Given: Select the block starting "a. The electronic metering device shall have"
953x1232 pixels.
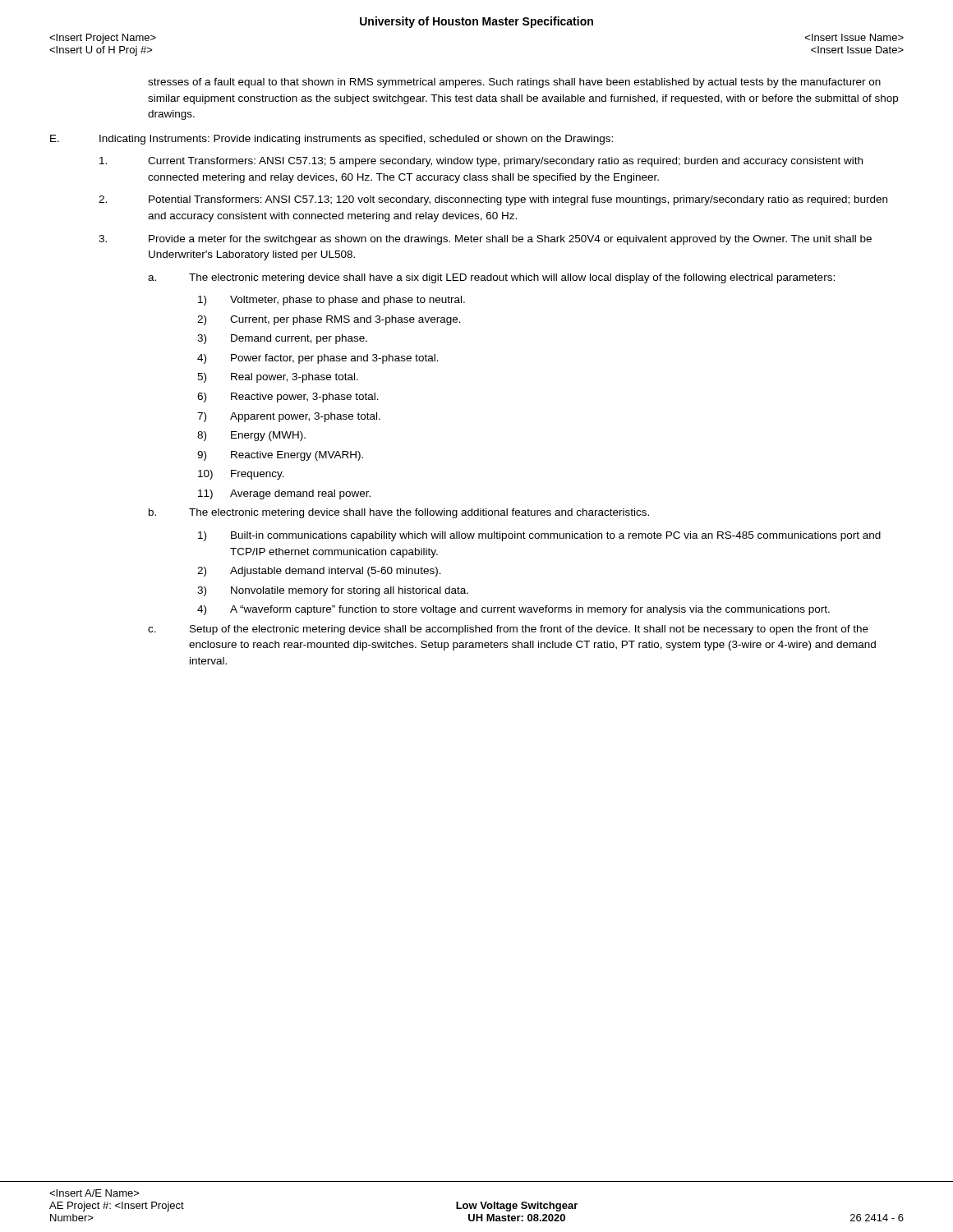Looking at the screenshot, I should (526, 277).
